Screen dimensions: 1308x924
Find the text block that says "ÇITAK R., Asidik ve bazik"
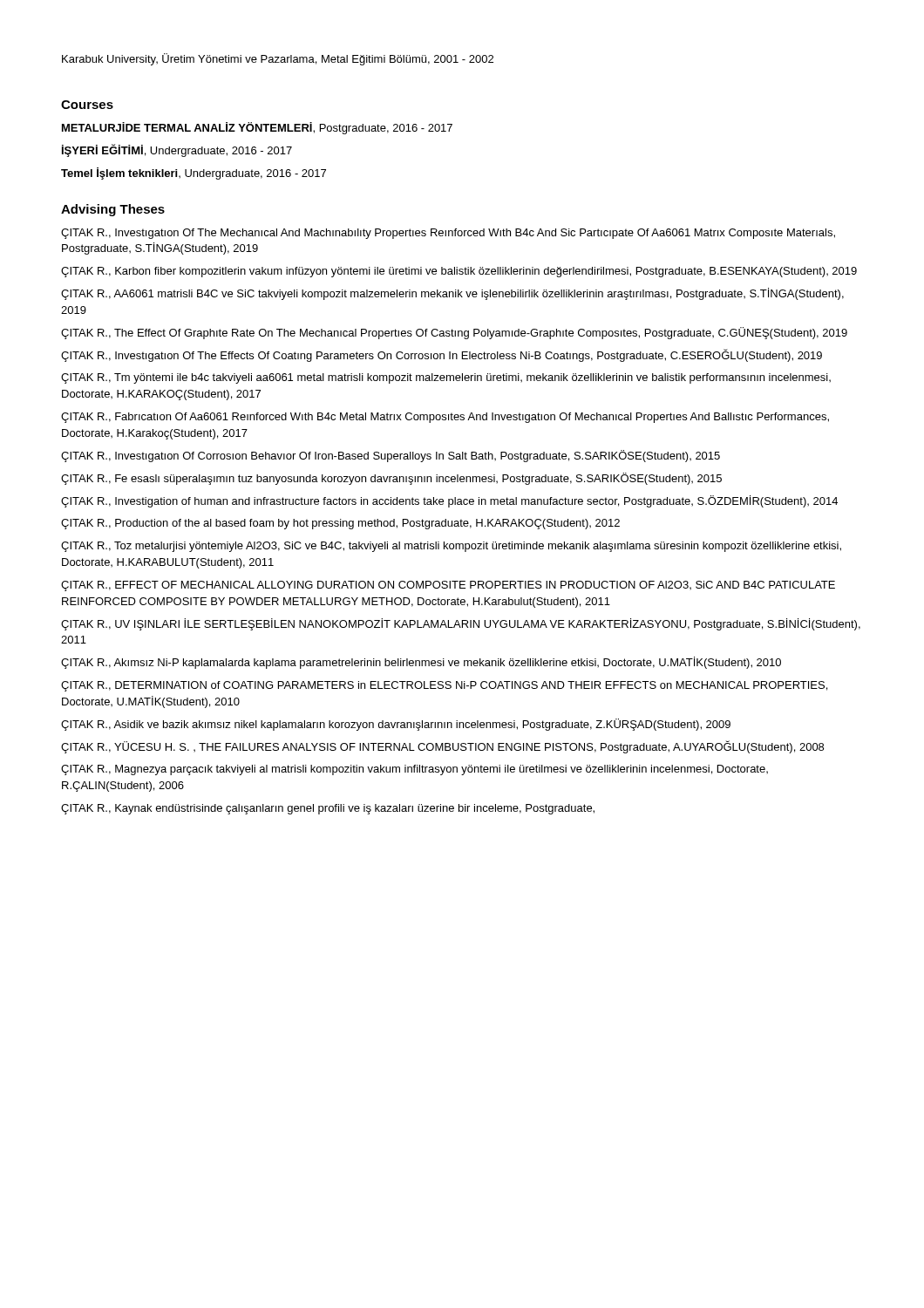[396, 724]
